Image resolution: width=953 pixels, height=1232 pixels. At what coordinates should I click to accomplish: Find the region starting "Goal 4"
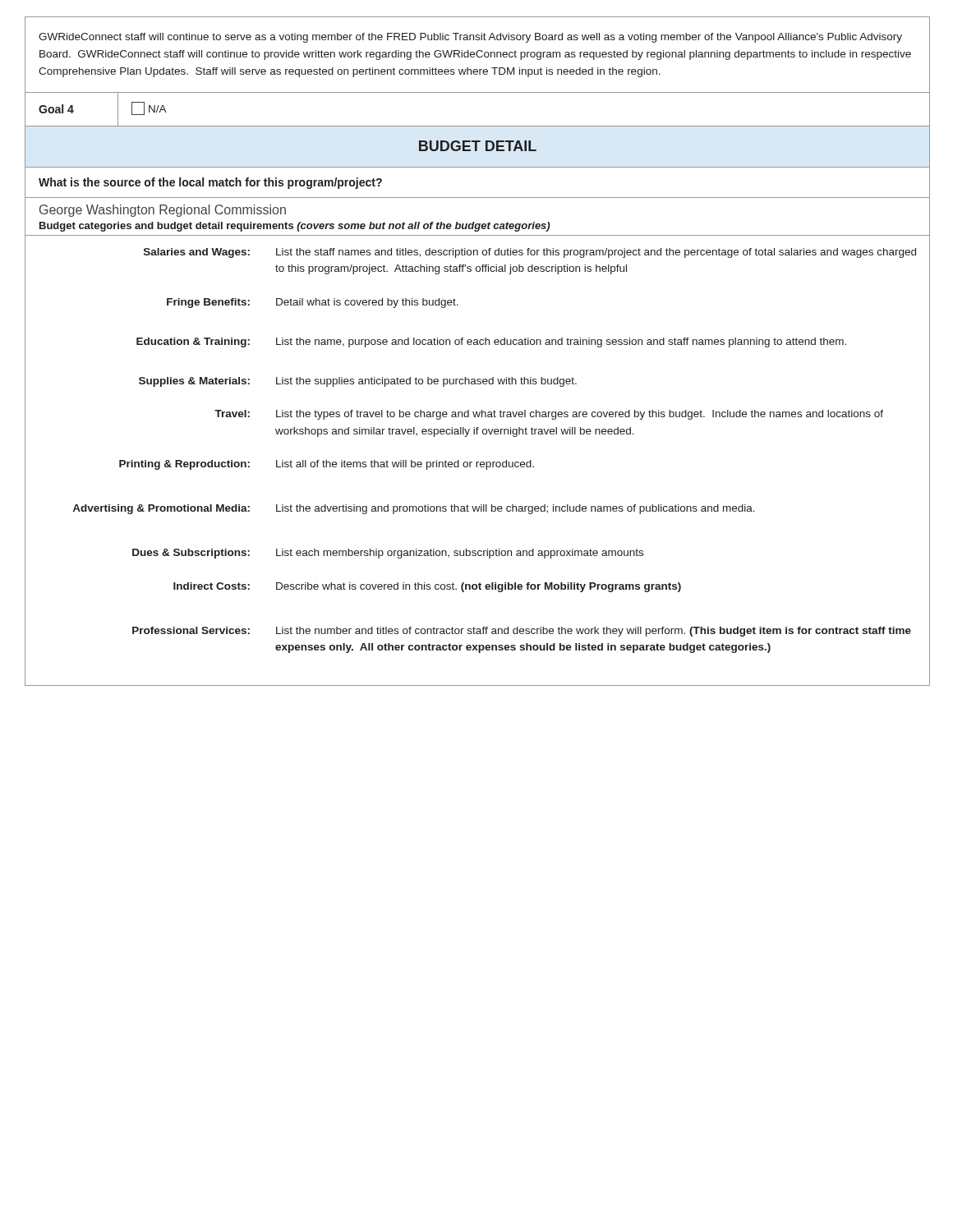[56, 109]
